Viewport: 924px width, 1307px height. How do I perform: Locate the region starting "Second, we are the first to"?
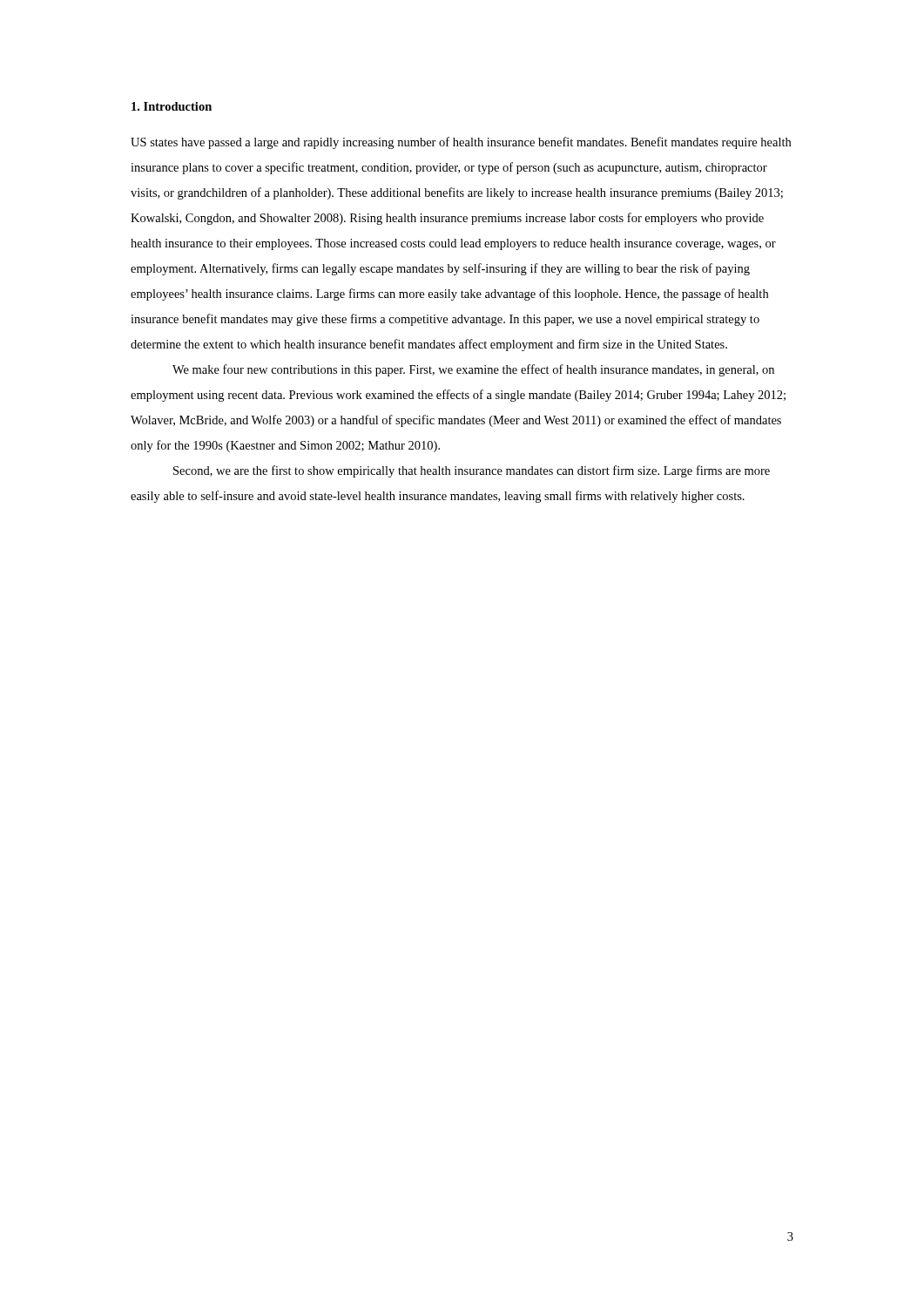click(450, 483)
